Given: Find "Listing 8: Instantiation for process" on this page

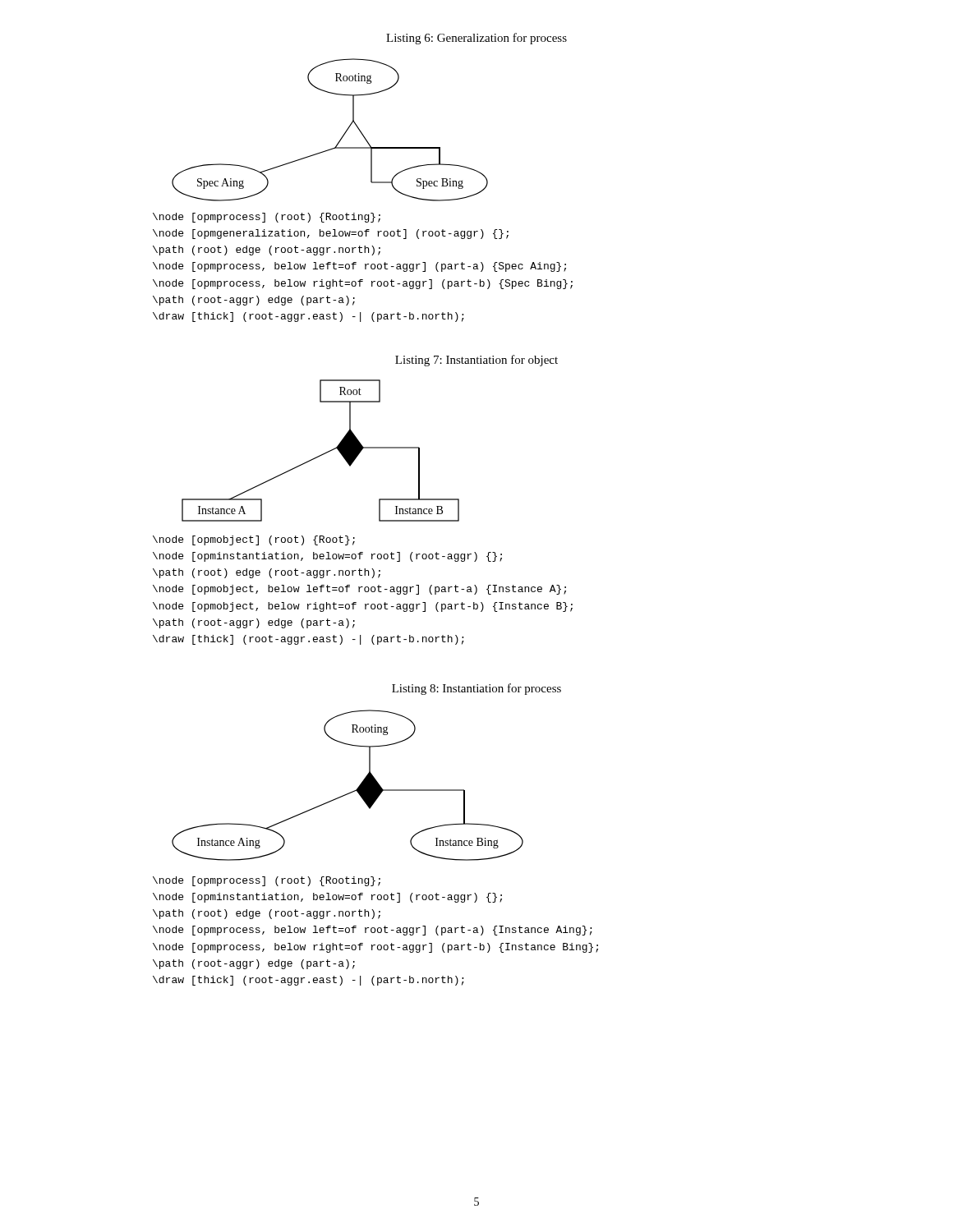Looking at the screenshot, I should 476,688.
